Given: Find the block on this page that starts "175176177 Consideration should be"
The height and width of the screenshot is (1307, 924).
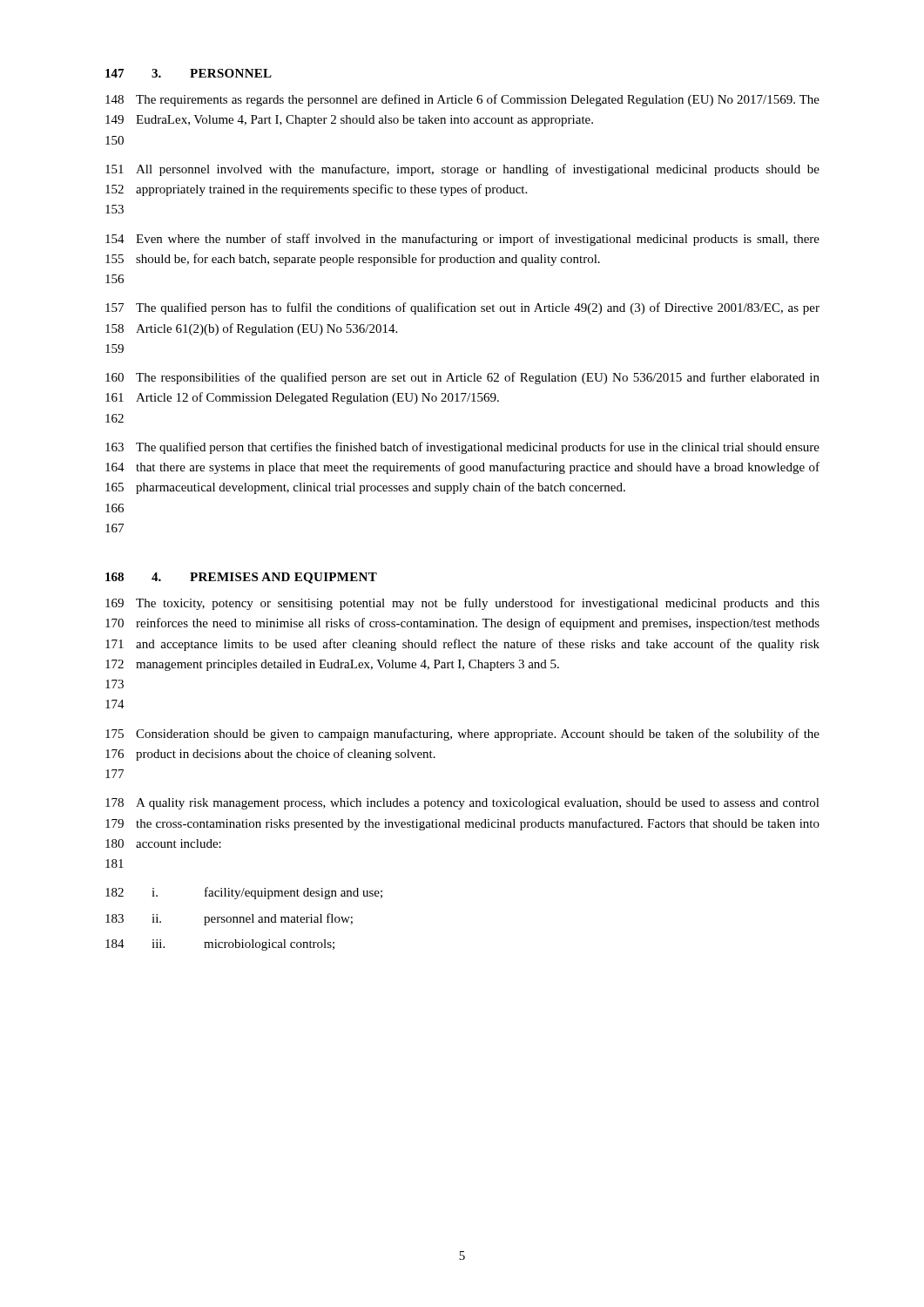Looking at the screenshot, I should click(x=462, y=735).
